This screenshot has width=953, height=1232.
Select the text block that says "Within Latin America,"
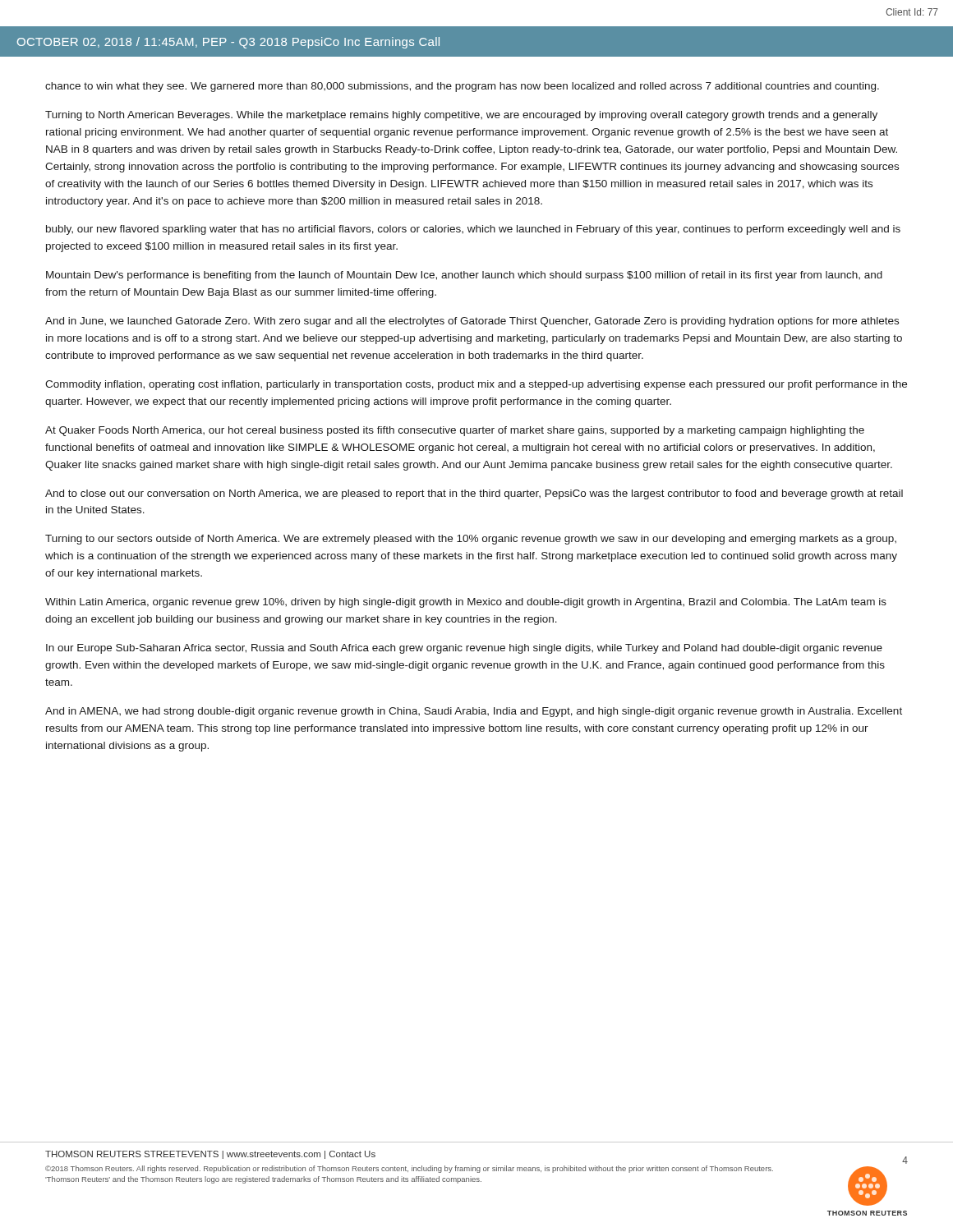click(x=476, y=611)
